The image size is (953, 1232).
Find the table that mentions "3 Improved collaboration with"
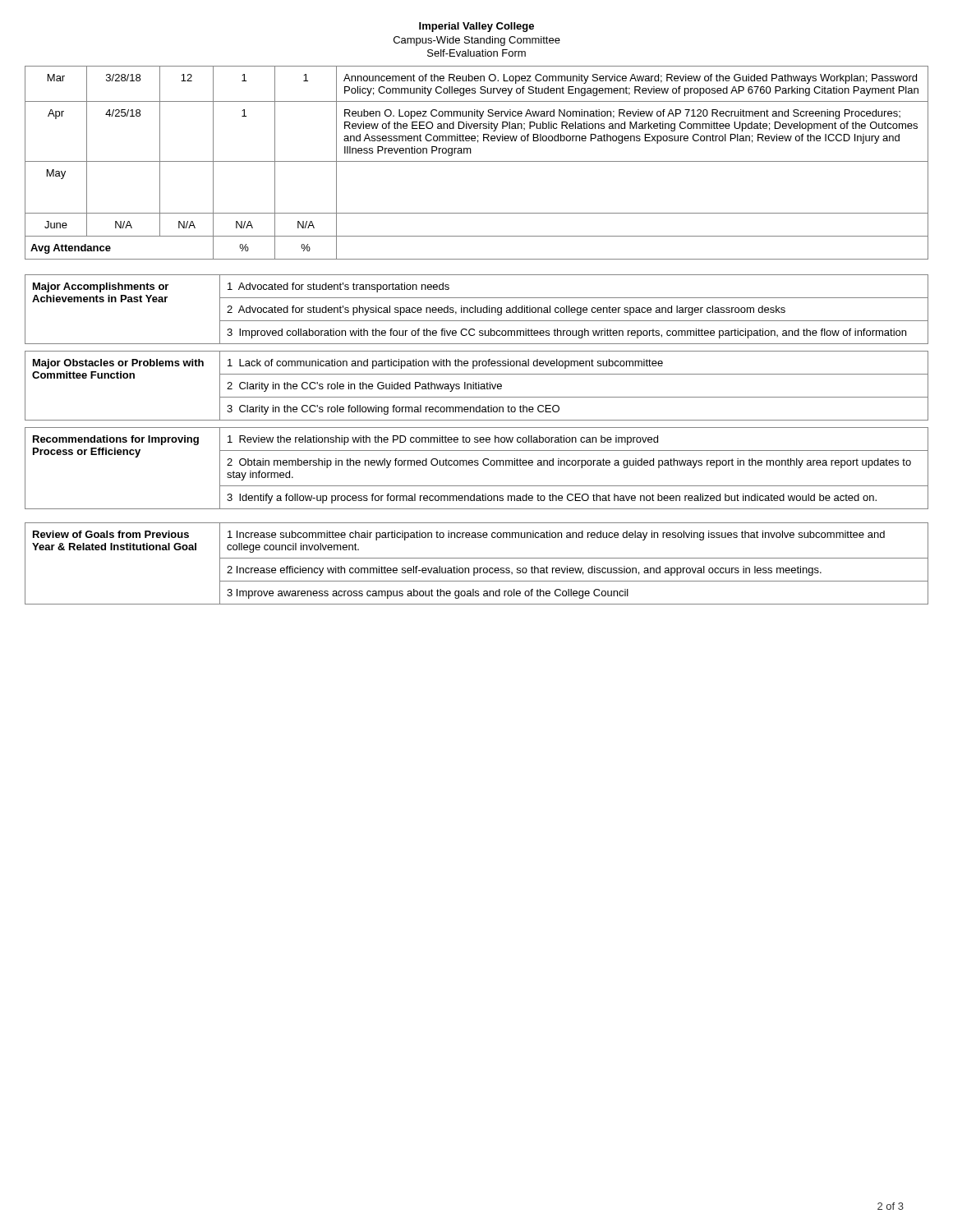476,309
